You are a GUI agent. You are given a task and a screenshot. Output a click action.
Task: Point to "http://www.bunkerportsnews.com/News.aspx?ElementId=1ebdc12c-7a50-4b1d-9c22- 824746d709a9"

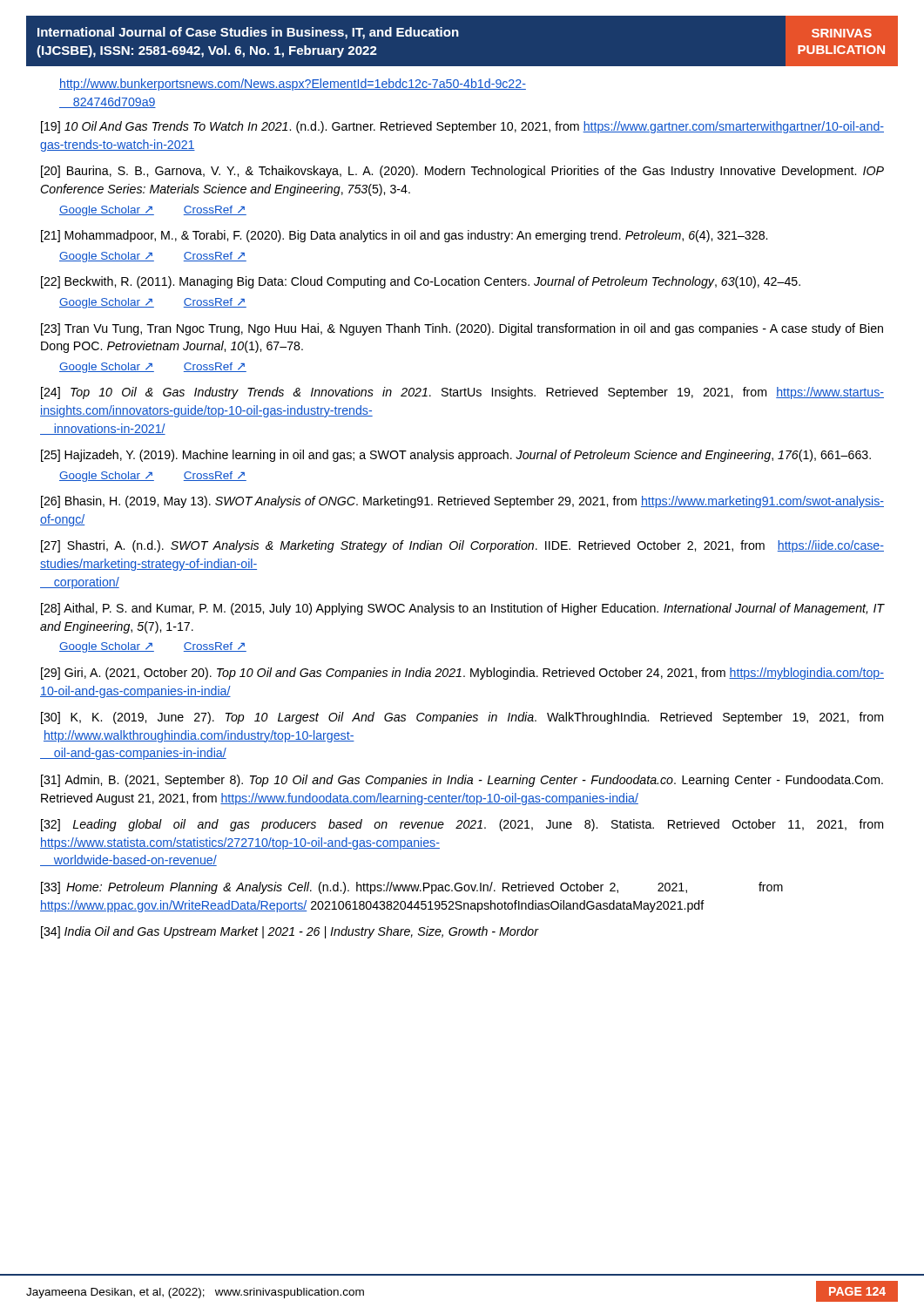tap(293, 93)
